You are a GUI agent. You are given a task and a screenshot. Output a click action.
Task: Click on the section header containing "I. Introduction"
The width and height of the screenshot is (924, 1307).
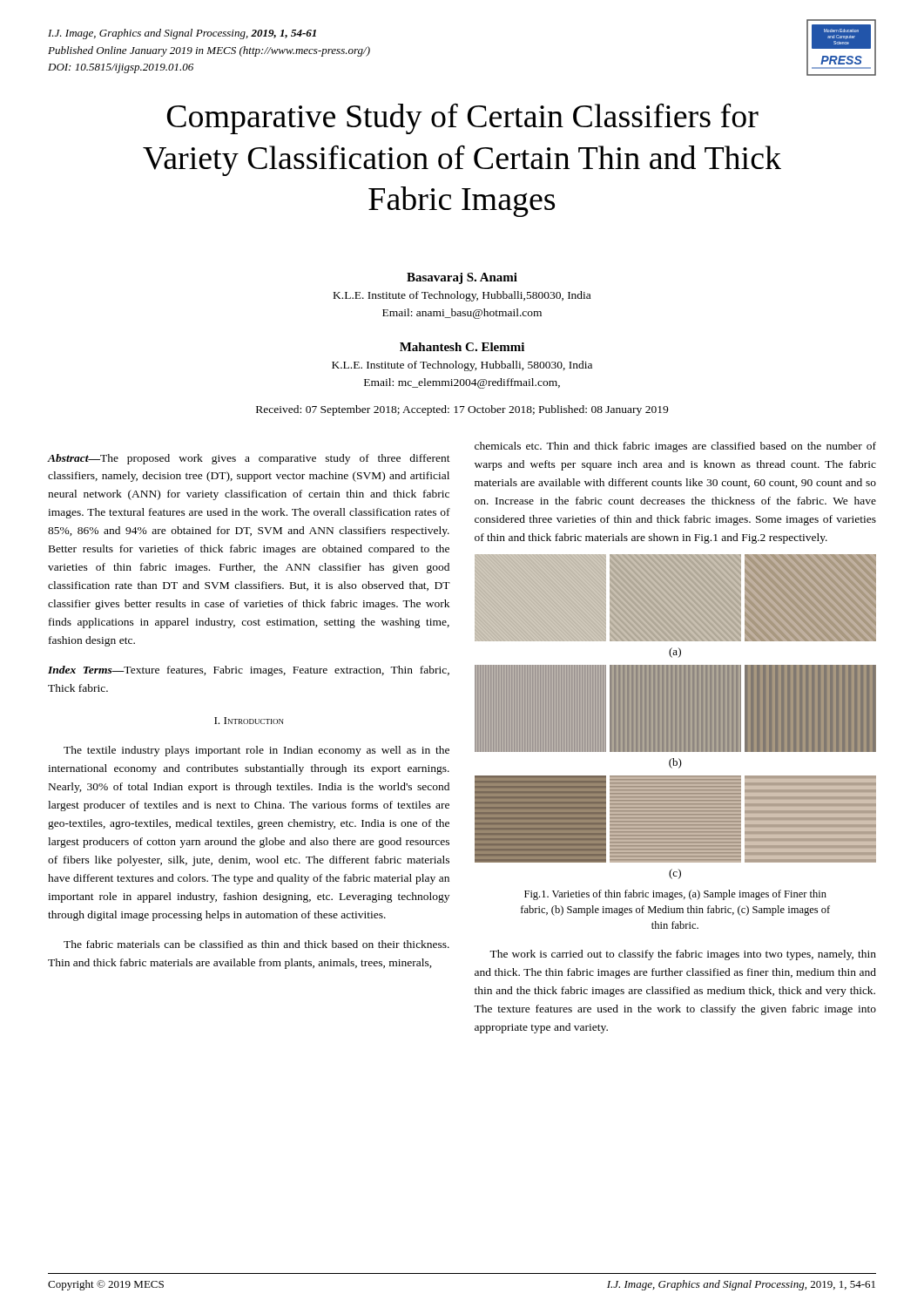tap(249, 721)
